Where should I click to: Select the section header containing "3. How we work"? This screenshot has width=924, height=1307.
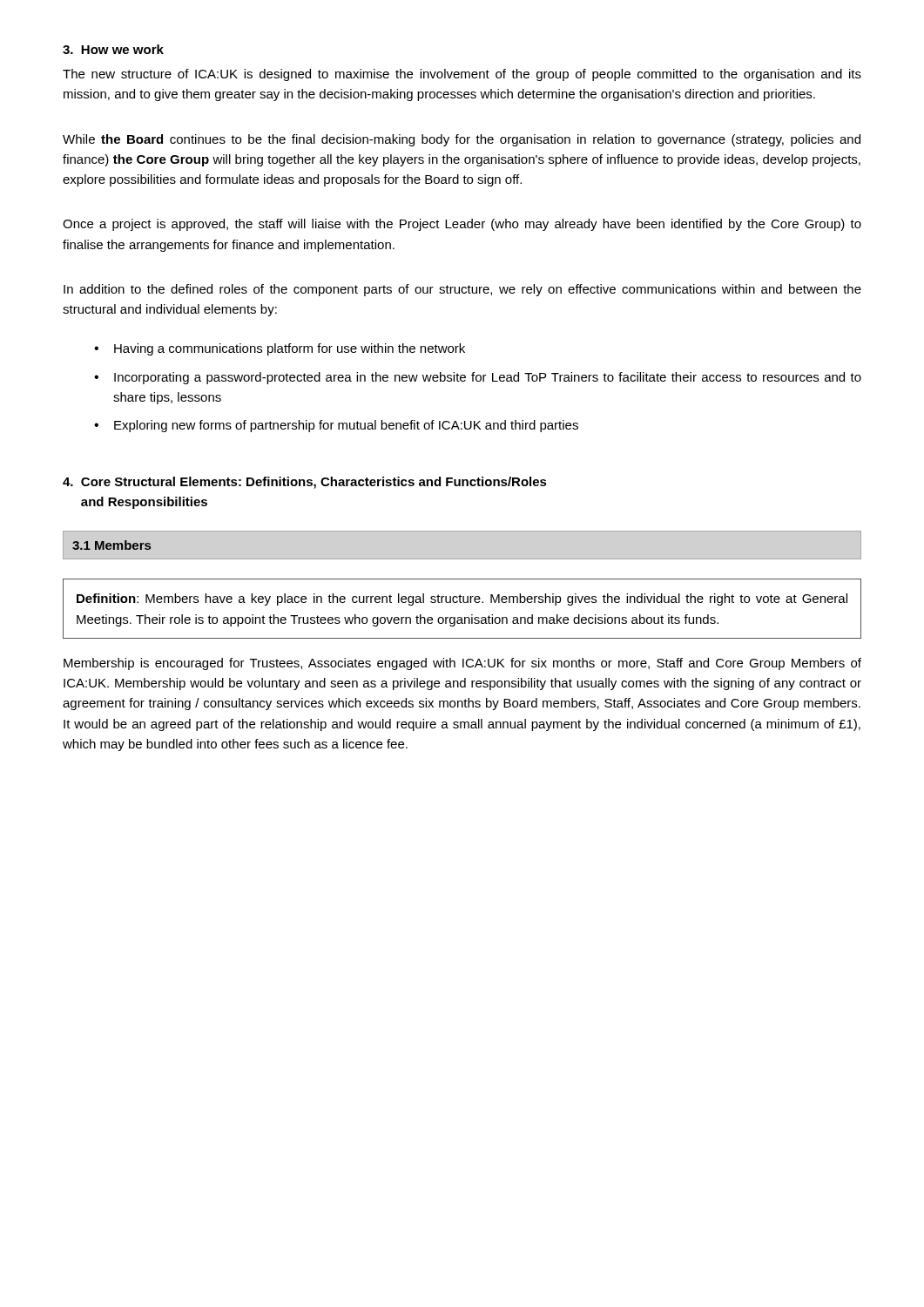pos(113,49)
